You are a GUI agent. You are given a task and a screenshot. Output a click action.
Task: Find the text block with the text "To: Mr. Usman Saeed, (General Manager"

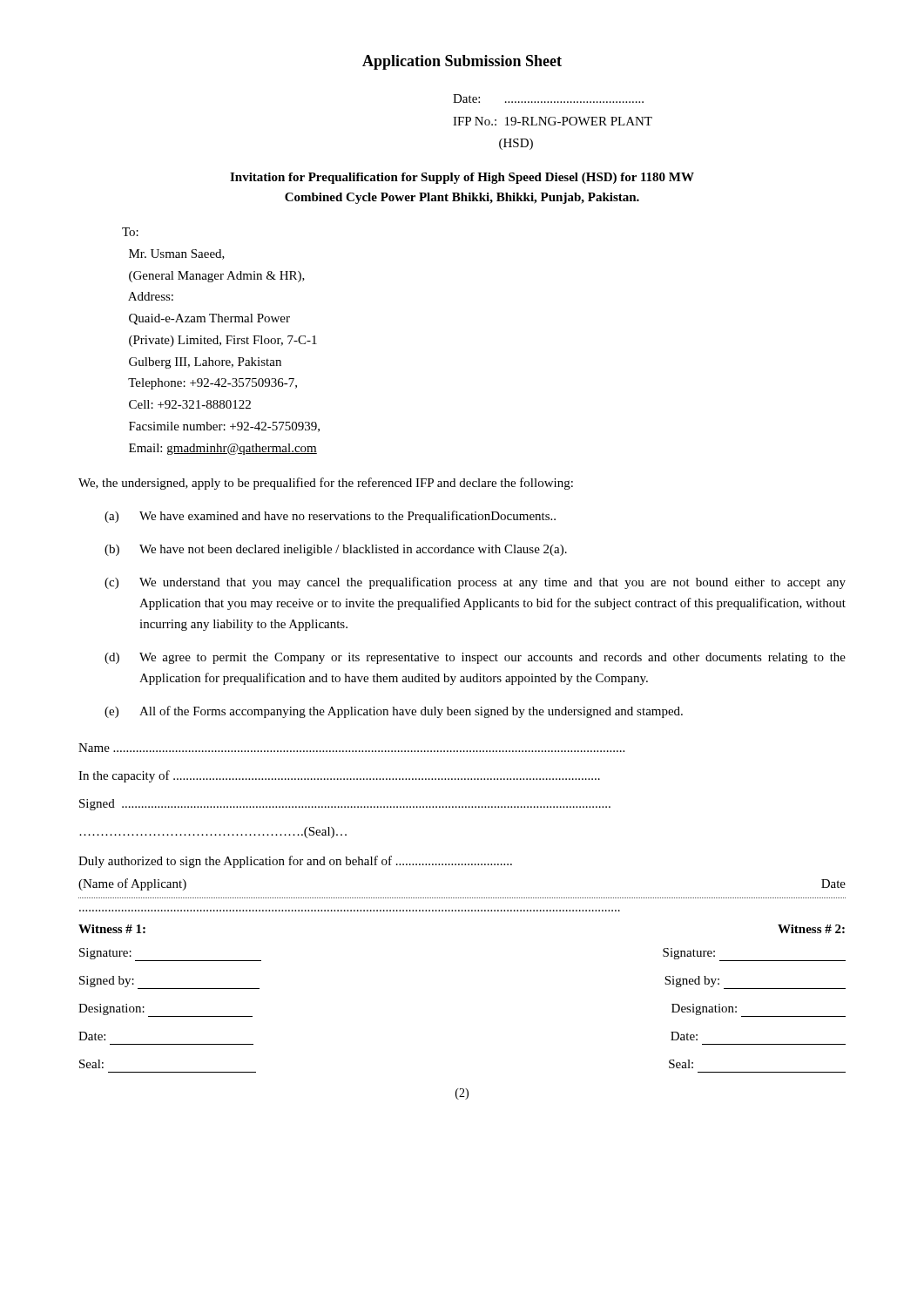pyautogui.click(x=221, y=340)
